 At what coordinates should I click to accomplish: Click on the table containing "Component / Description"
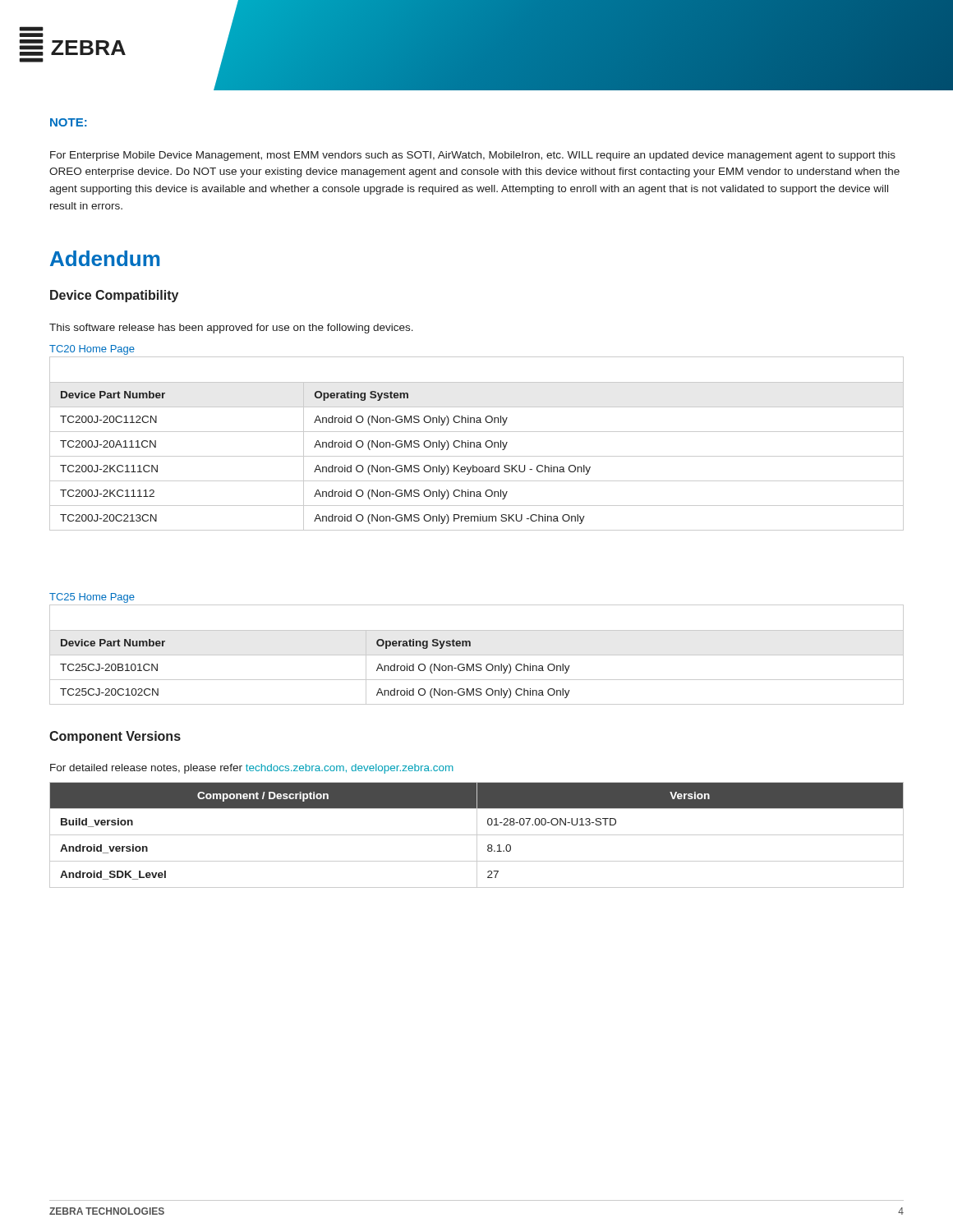tap(476, 835)
